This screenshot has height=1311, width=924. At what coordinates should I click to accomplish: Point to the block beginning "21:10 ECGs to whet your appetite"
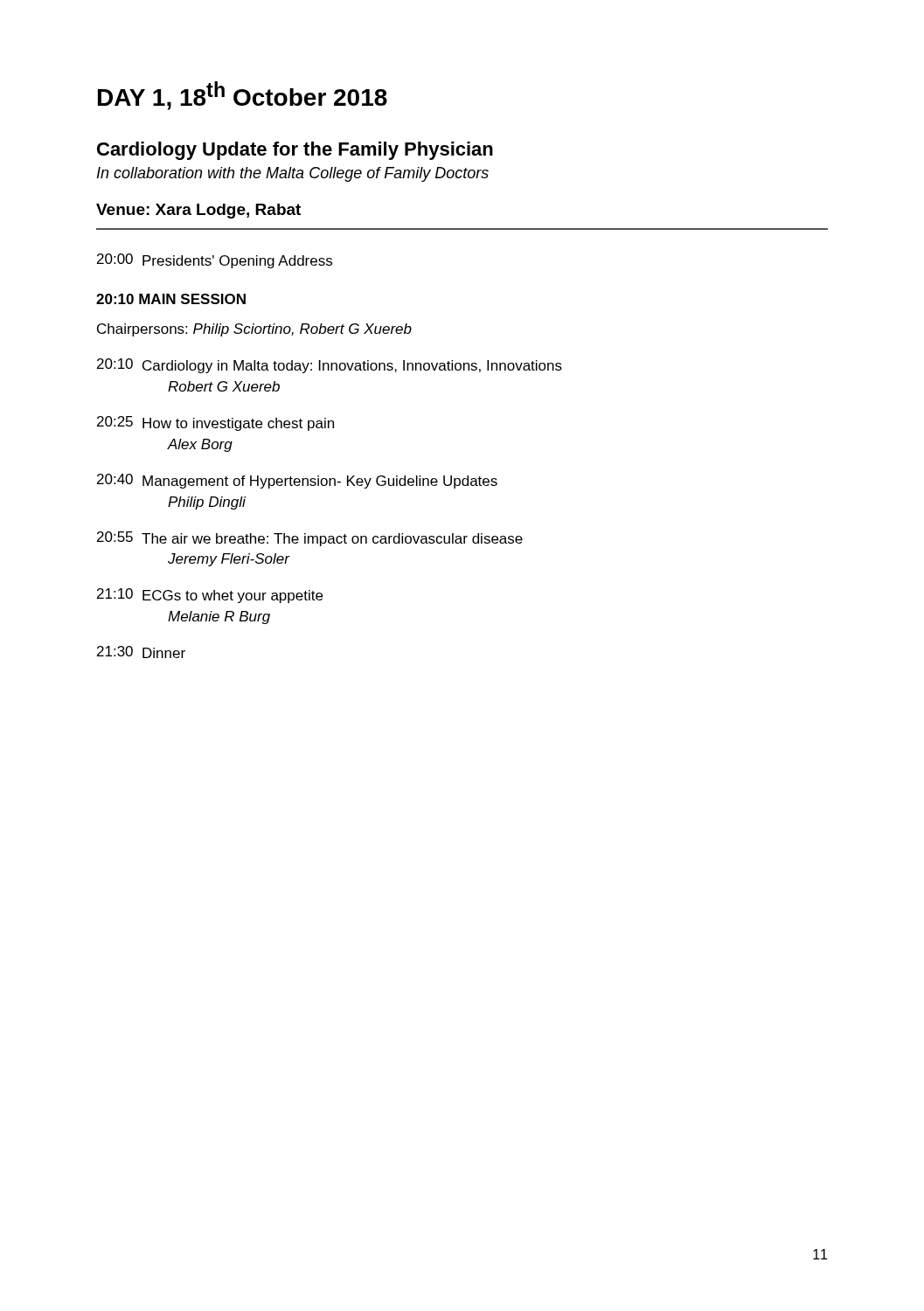click(210, 606)
